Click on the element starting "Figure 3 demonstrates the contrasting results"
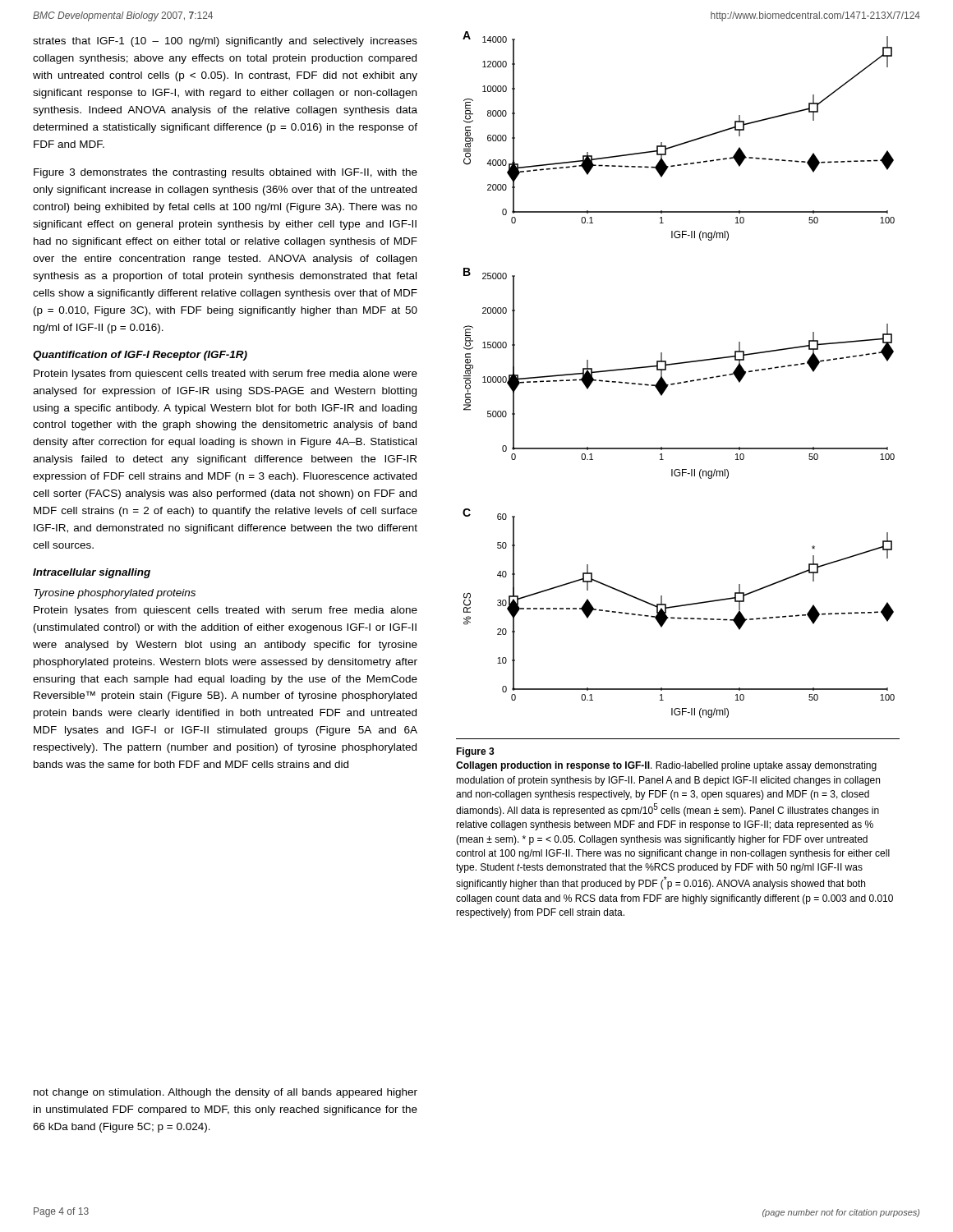Image resolution: width=953 pixels, height=1232 pixels. [225, 250]
